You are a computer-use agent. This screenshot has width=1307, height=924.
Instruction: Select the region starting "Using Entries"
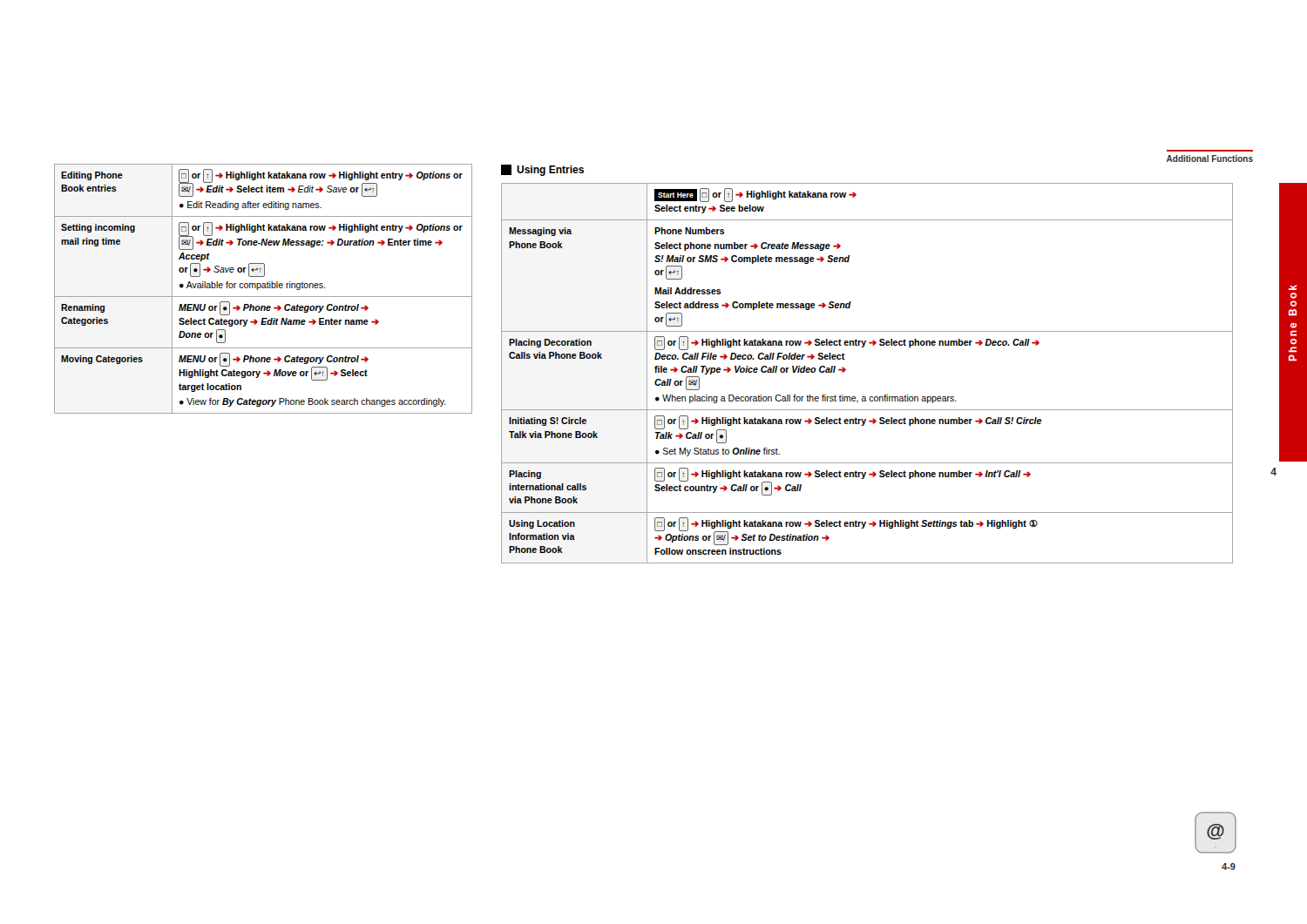pos(543,170)
